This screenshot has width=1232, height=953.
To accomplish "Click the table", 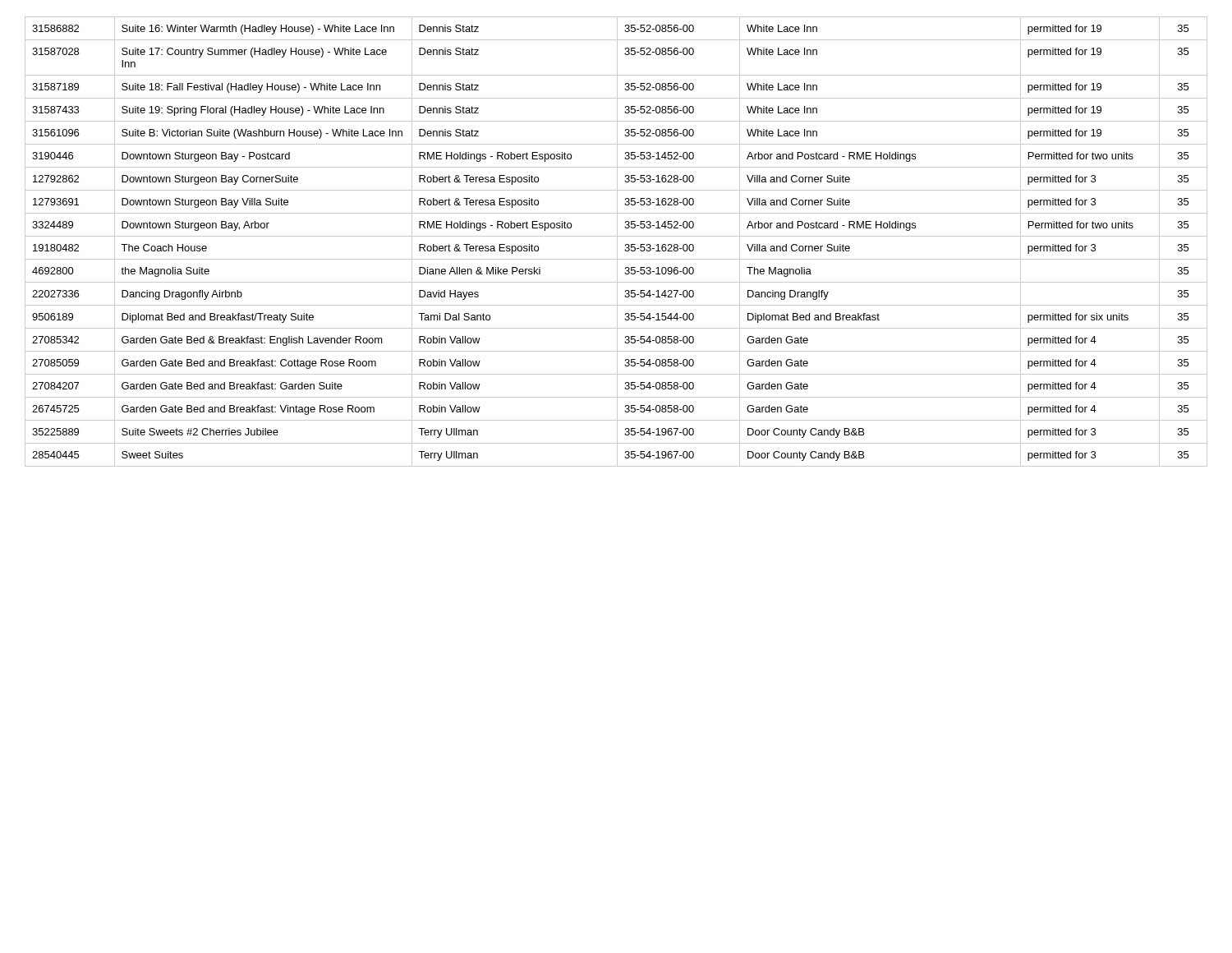I will point(616,242).
